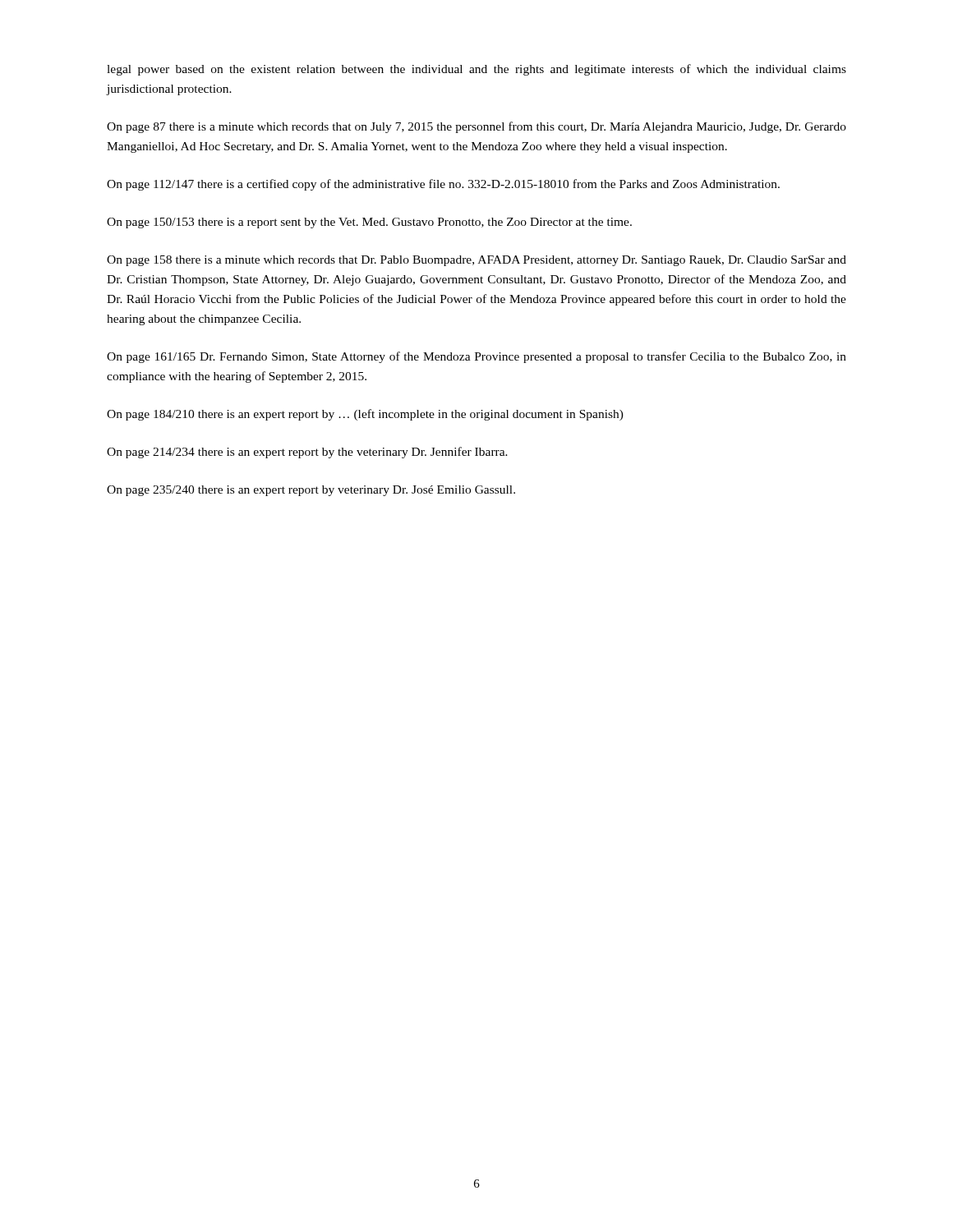Select the block starting "On page 184/210 there is an expert report"
The image size is (953, 1232).
tap(365, 414)
